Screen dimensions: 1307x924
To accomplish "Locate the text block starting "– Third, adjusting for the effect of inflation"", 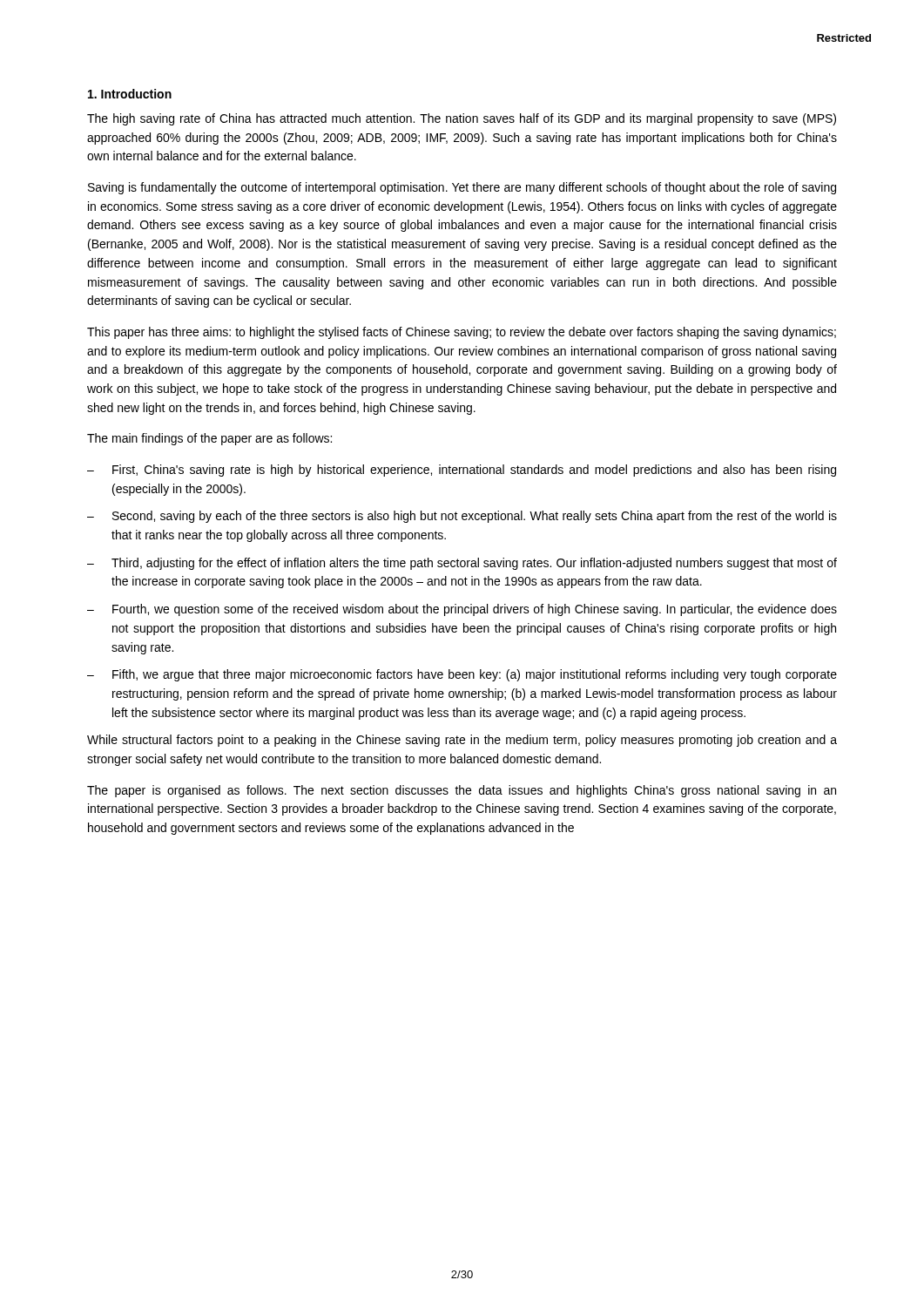I will coord(462,573).
